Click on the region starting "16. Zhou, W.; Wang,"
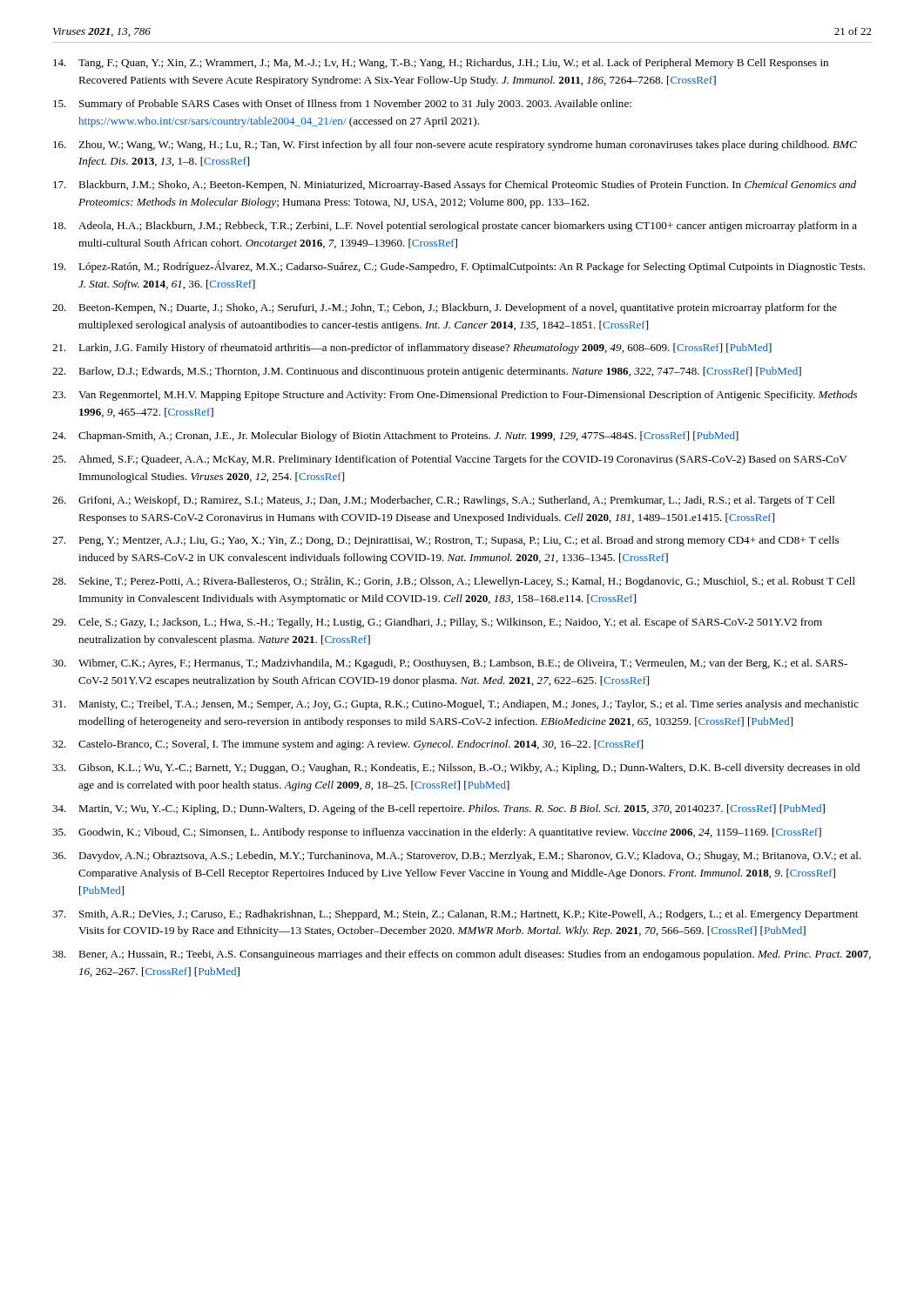 coord(462,153)
